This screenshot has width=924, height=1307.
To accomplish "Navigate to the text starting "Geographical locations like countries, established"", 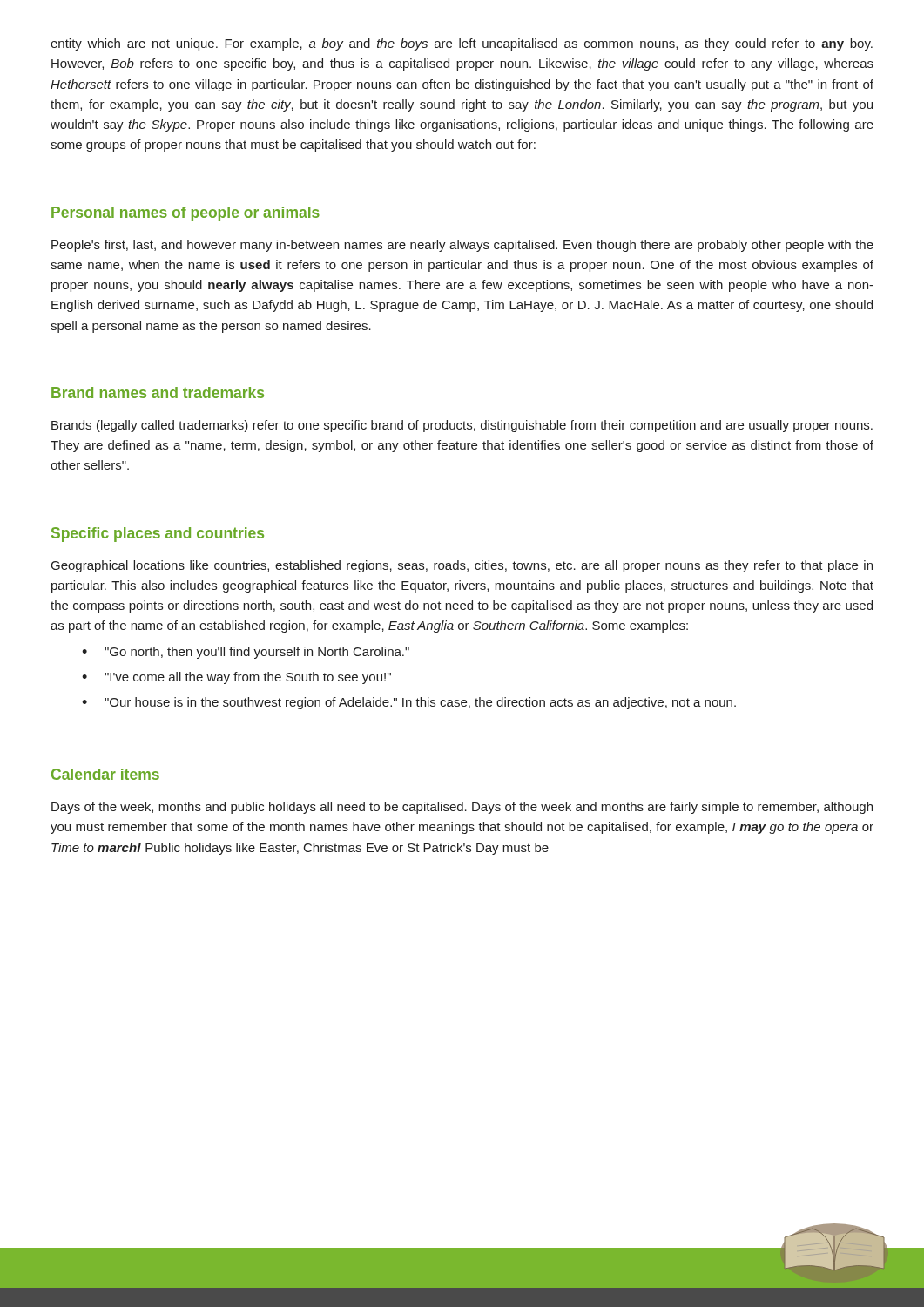I will [462, 595].
